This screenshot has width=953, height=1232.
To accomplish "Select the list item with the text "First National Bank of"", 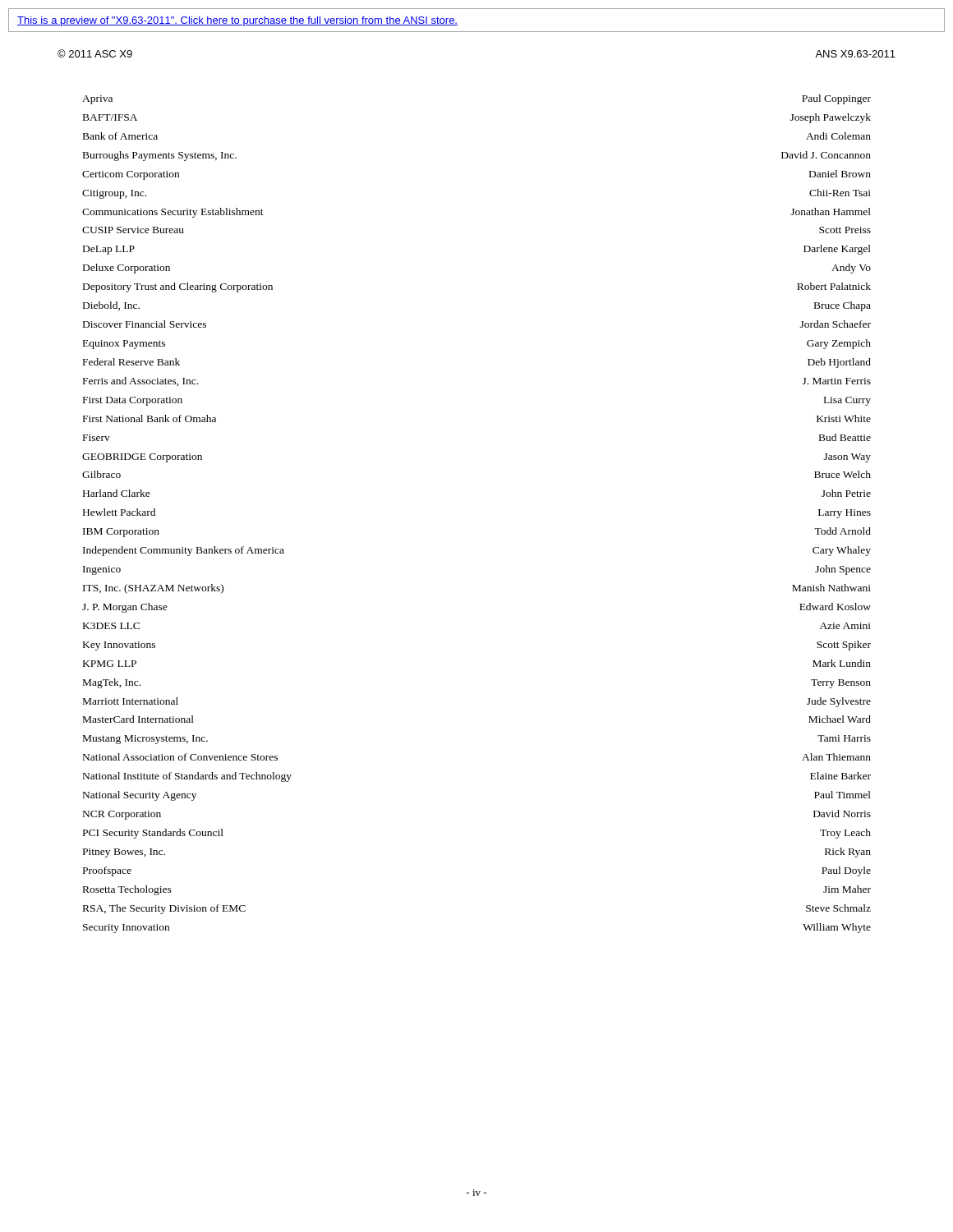I will coord(155,418).
